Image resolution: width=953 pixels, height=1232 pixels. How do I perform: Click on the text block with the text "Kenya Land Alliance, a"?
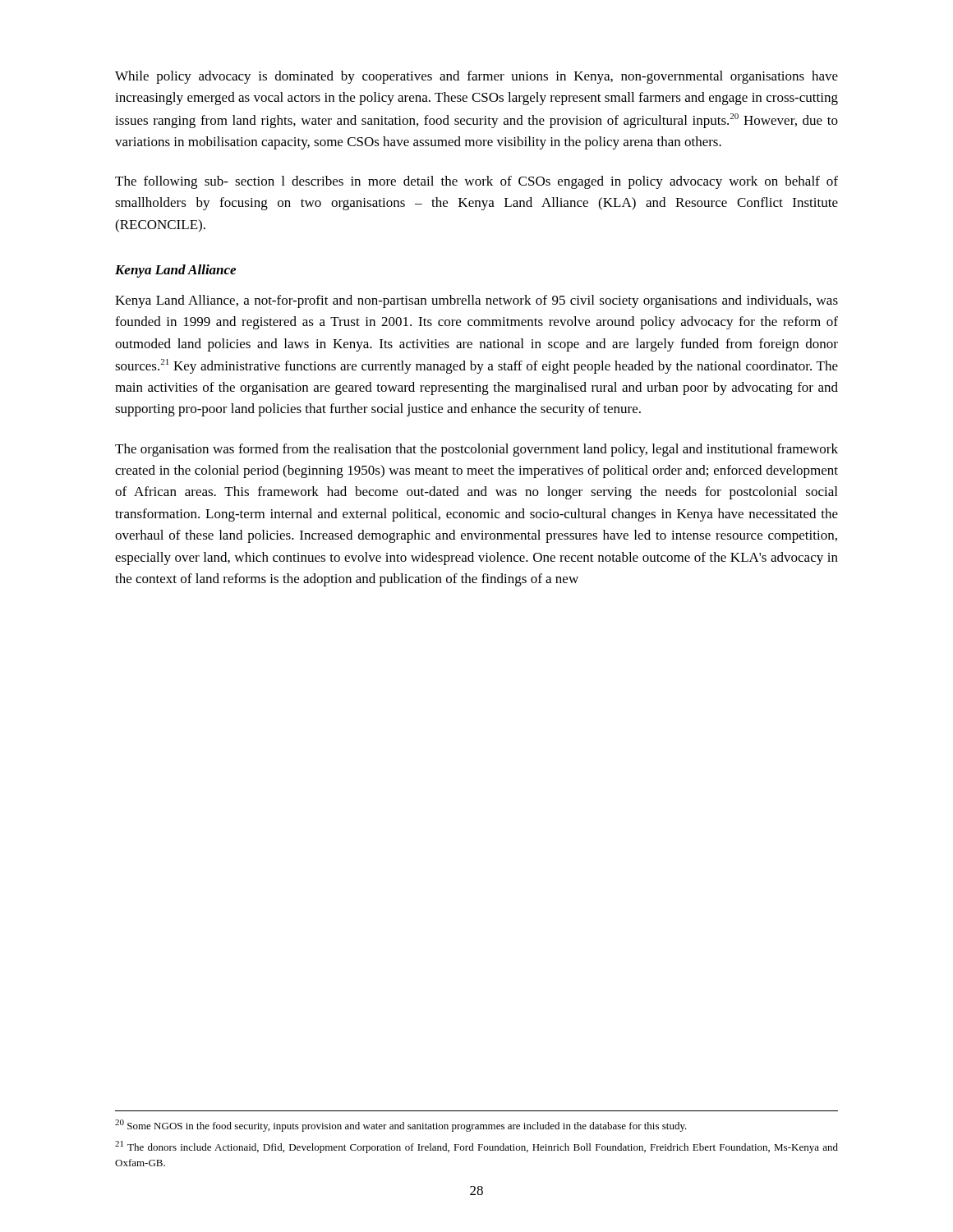[476, 355]
